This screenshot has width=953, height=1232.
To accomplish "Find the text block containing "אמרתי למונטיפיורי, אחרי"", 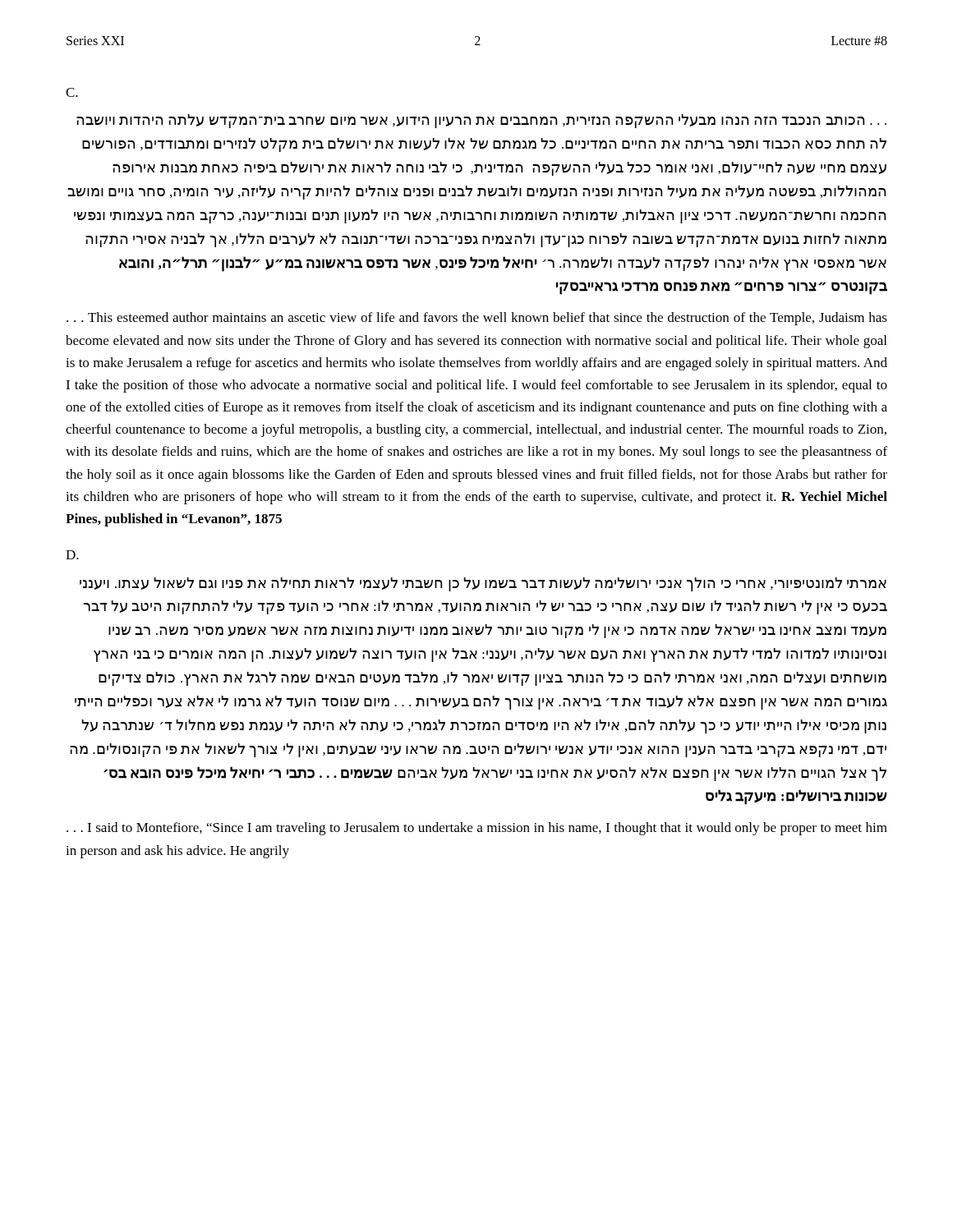I will coord(478,690).
